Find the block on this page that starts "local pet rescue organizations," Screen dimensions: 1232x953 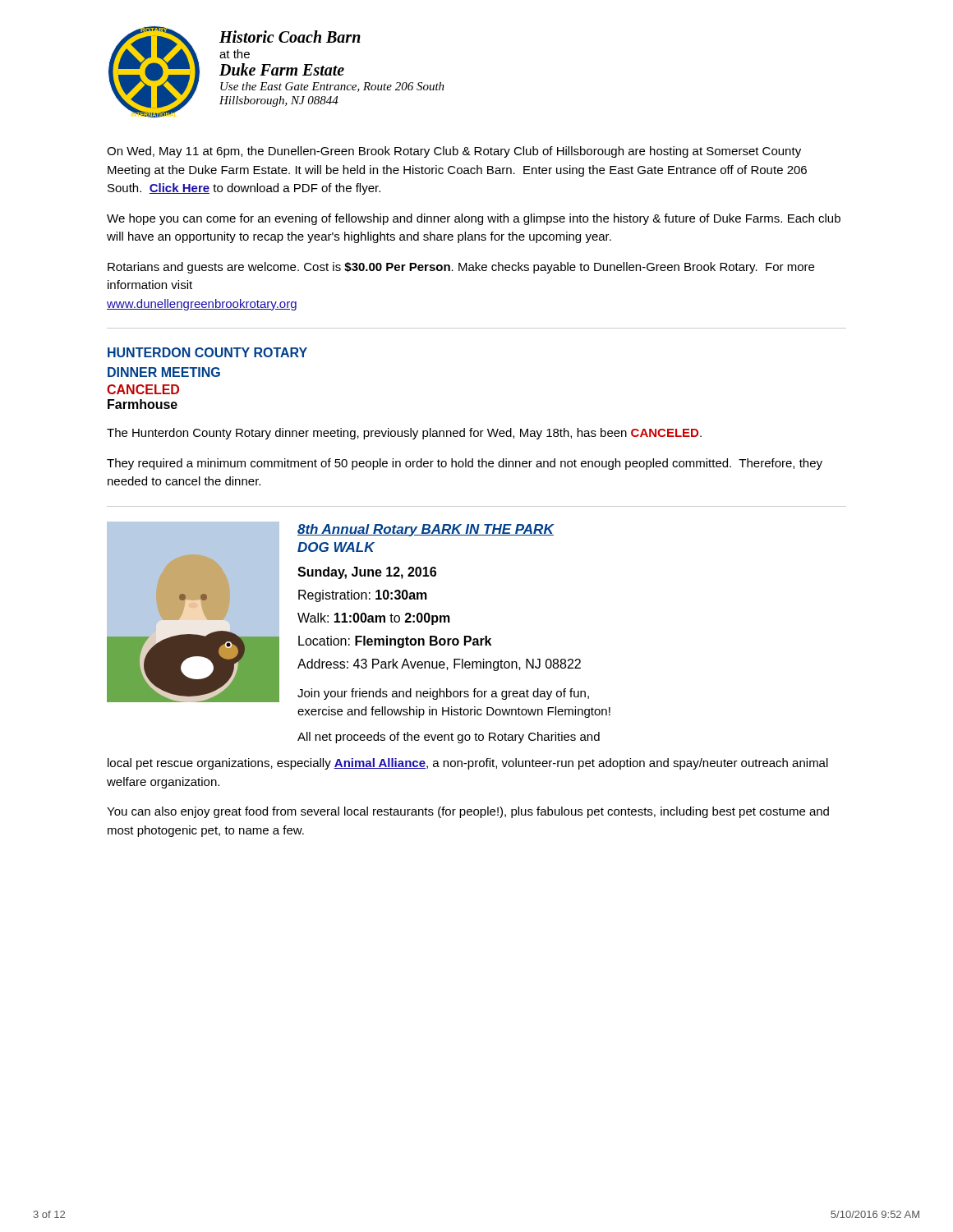pyautogui.click(x=468, y=772)
